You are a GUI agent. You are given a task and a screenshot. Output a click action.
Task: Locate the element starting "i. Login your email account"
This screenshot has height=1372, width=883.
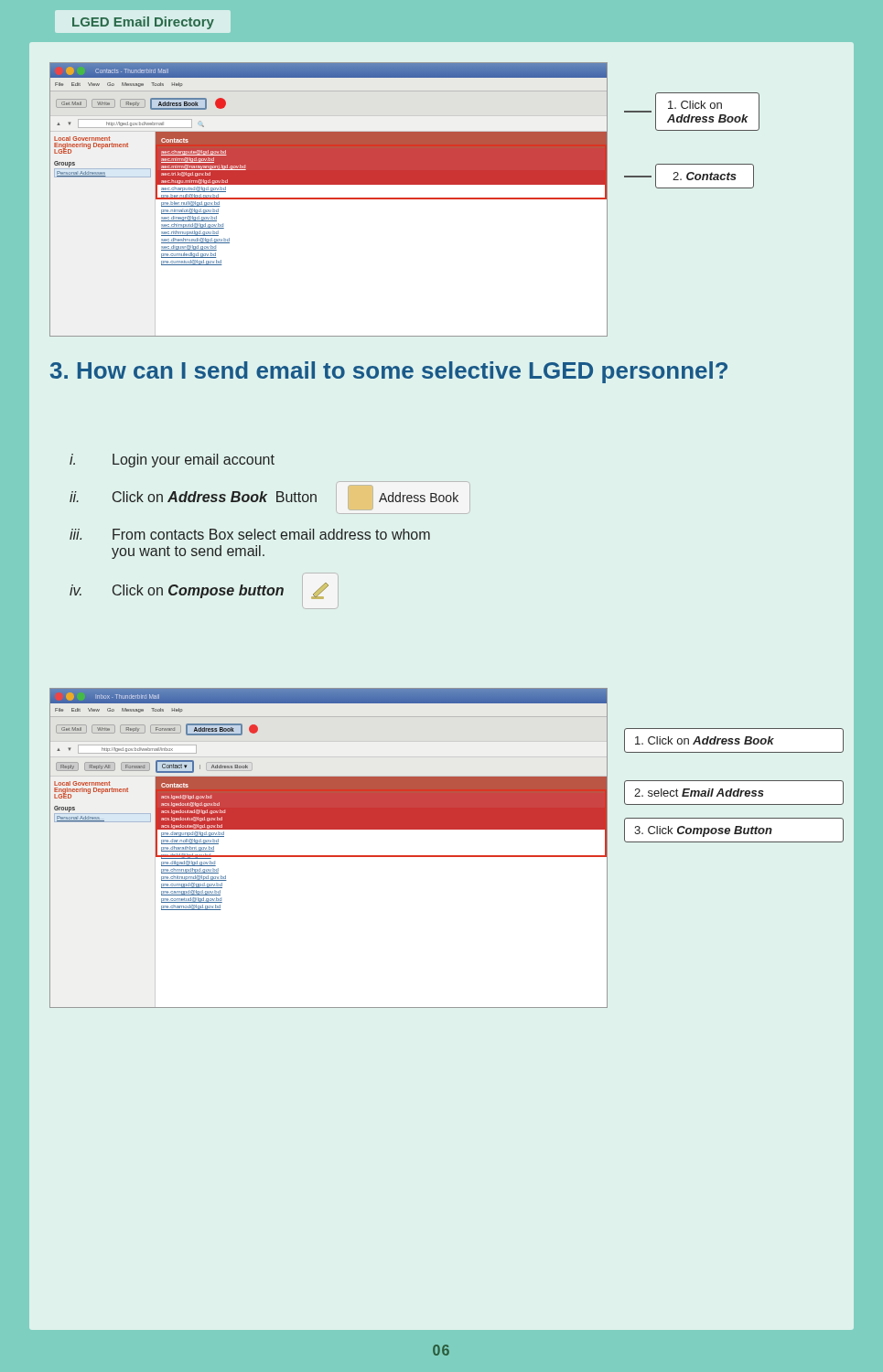tap(172, 460)
